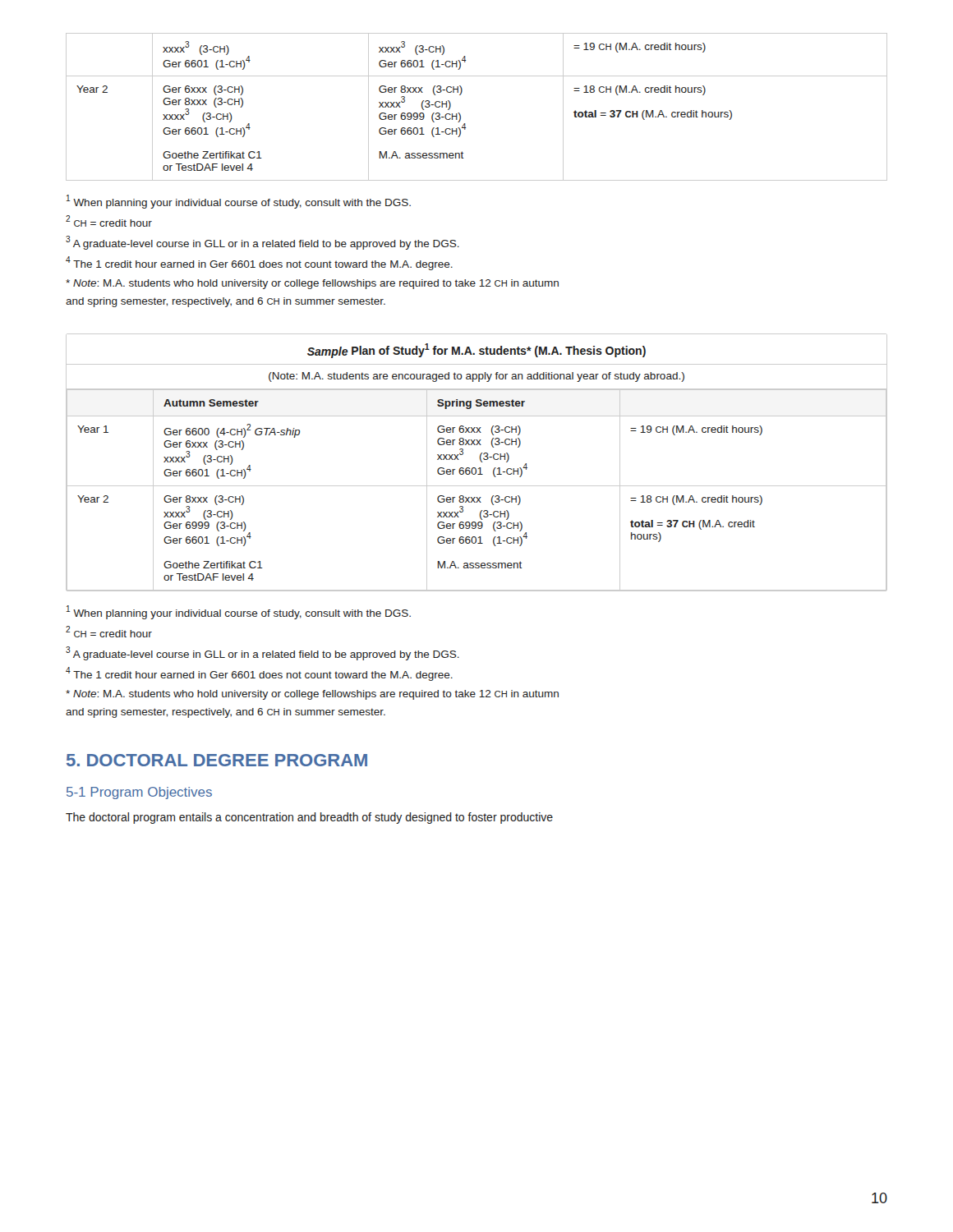Viewport: 953px width, 1232px height.
Task: Where does it say "5. DOCTORAL DEGREE PROGRAM"?
Action: point(217,760)
